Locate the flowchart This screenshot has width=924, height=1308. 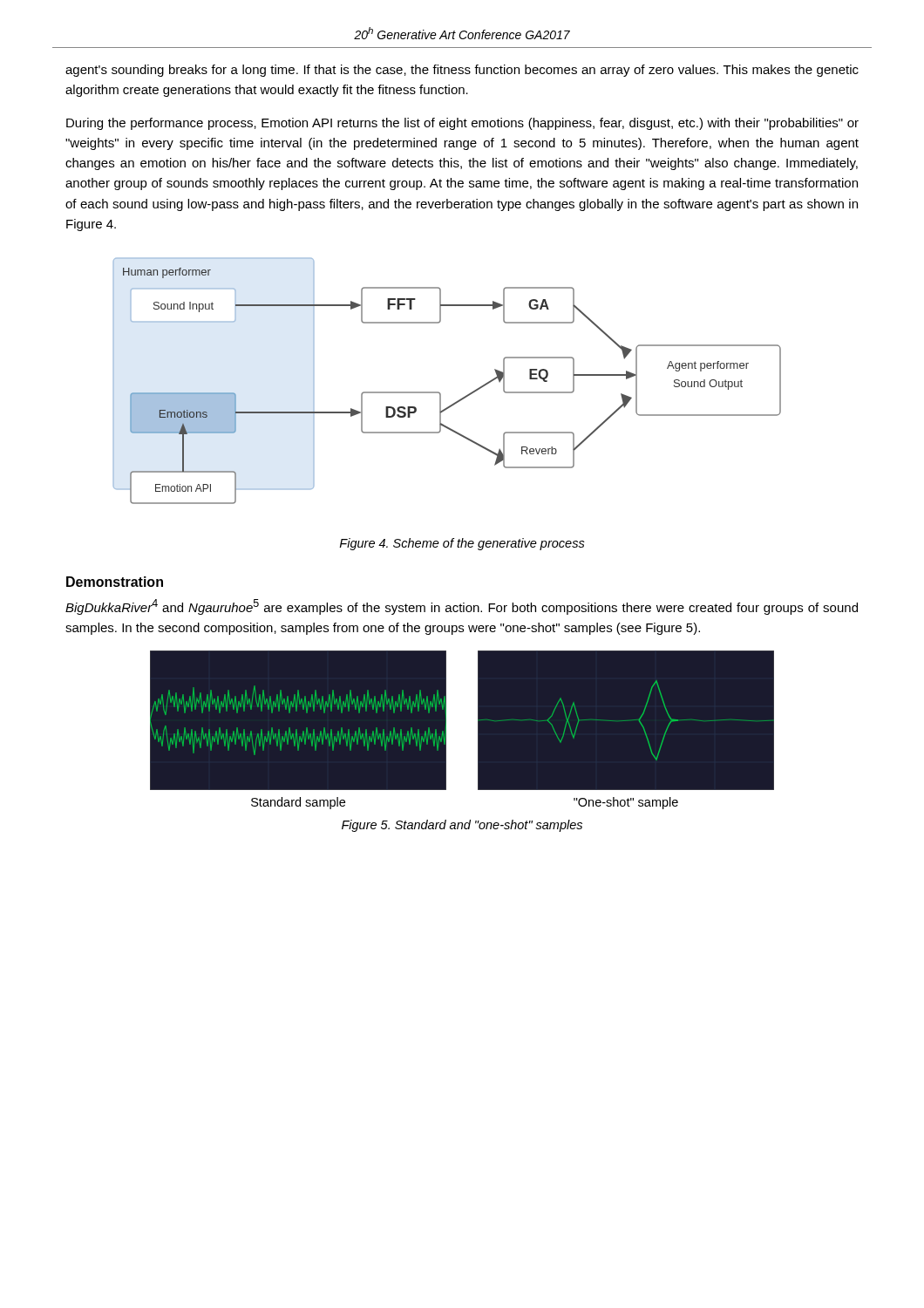coord(462,390)
